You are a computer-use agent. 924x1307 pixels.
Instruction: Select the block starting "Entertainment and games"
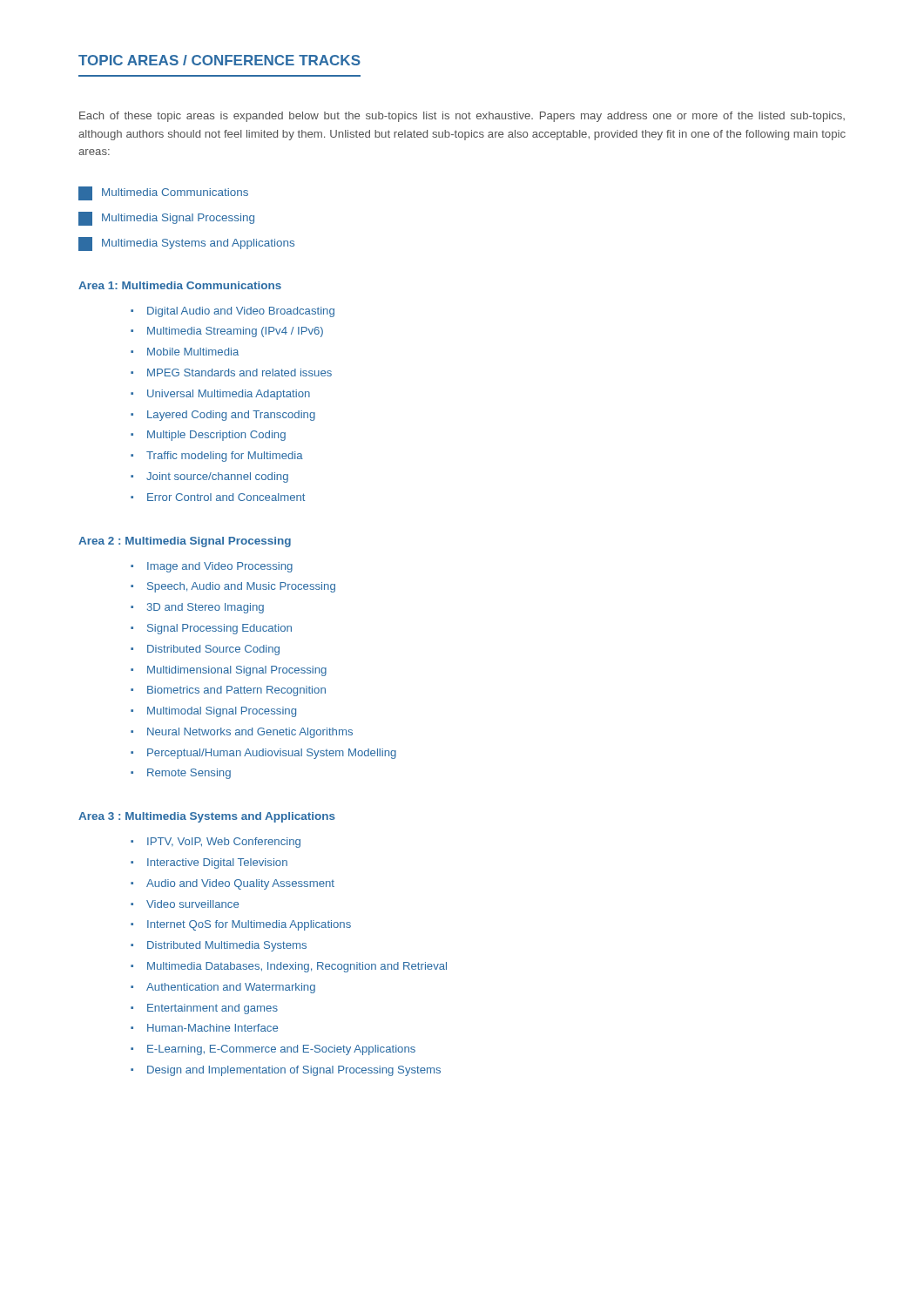pyautogui.click(x=212, y=1007)
